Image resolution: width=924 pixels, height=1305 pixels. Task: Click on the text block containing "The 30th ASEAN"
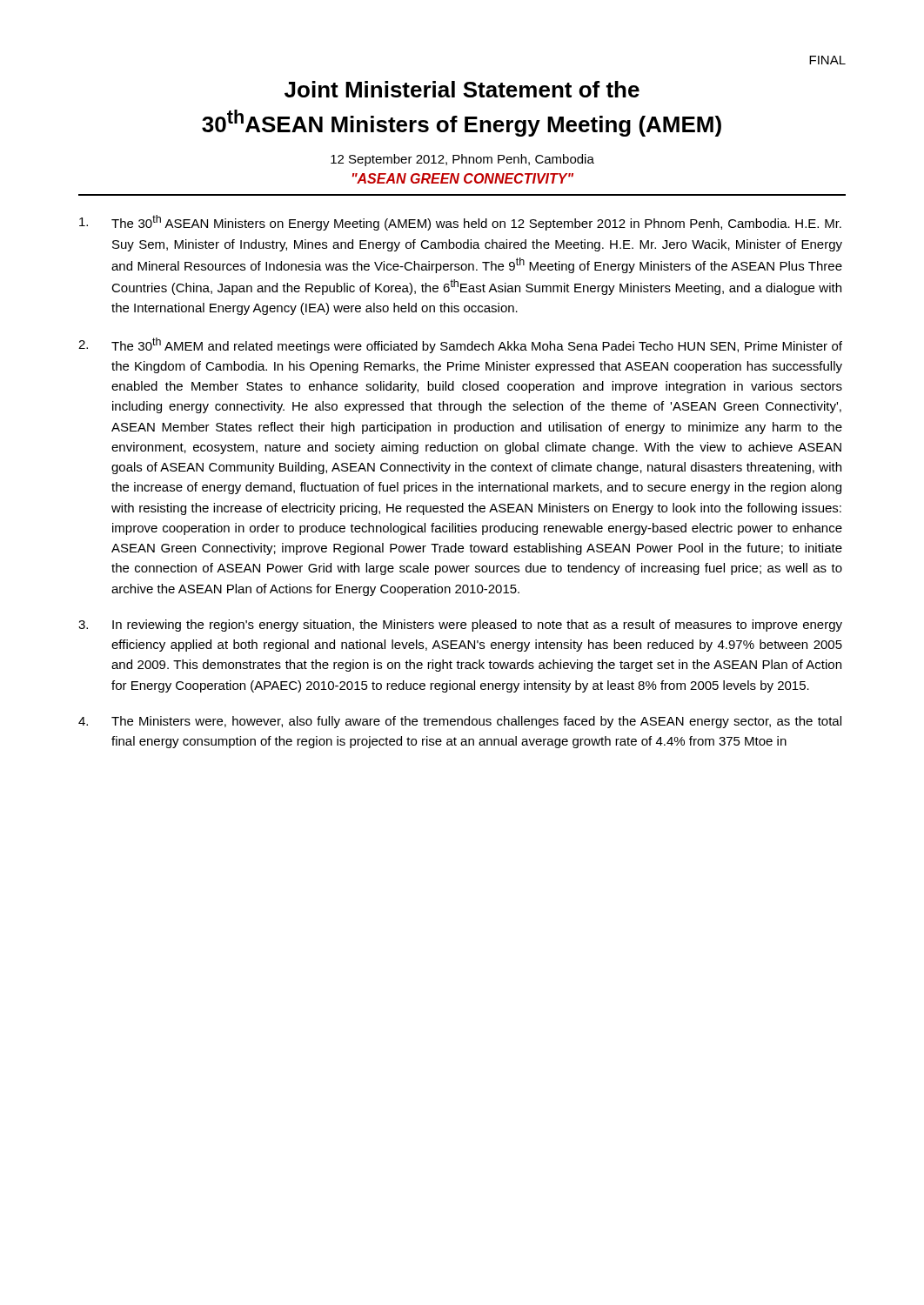(460, 265)
